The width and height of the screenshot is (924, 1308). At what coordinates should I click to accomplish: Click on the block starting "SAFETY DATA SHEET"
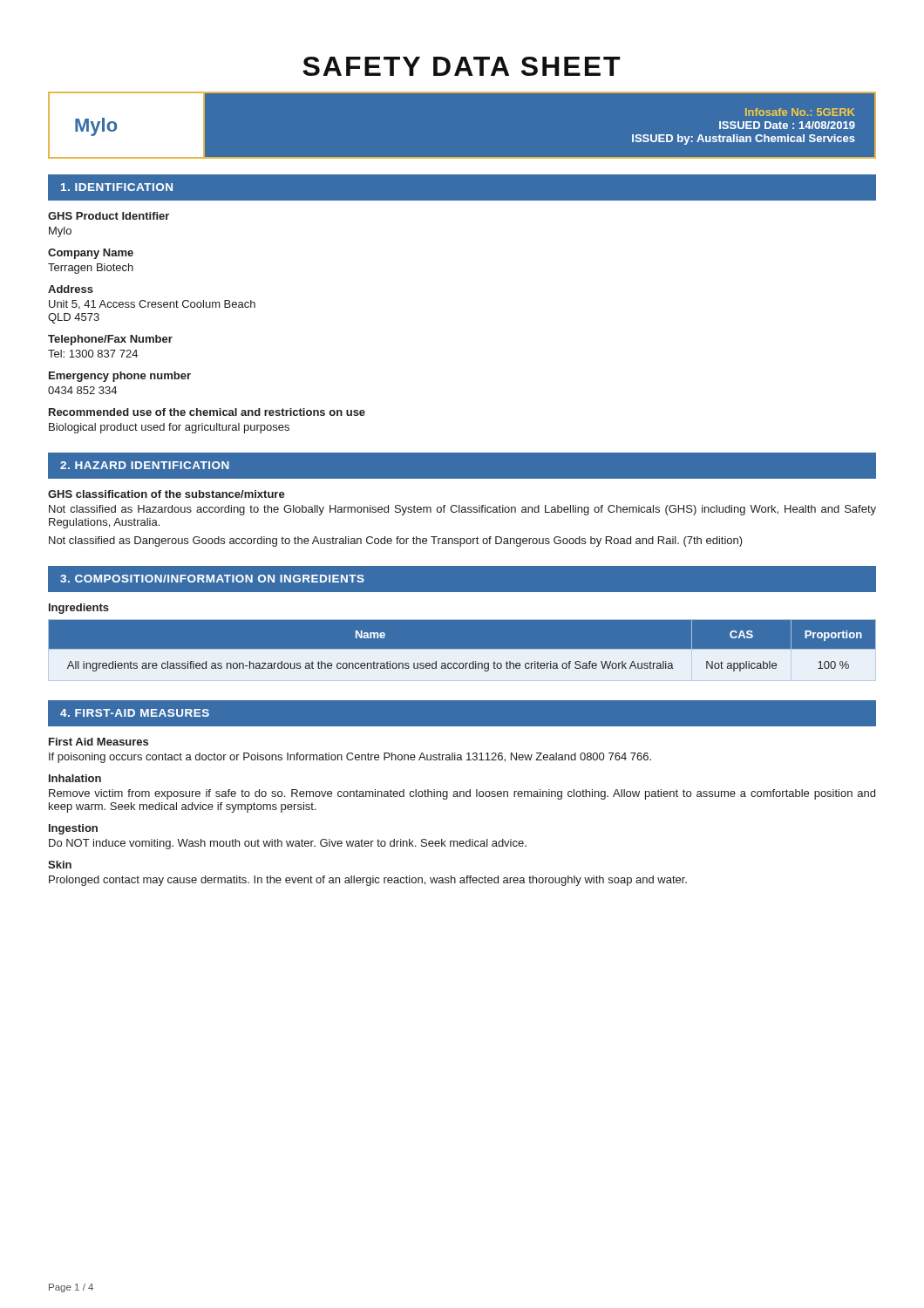[462, 66]
